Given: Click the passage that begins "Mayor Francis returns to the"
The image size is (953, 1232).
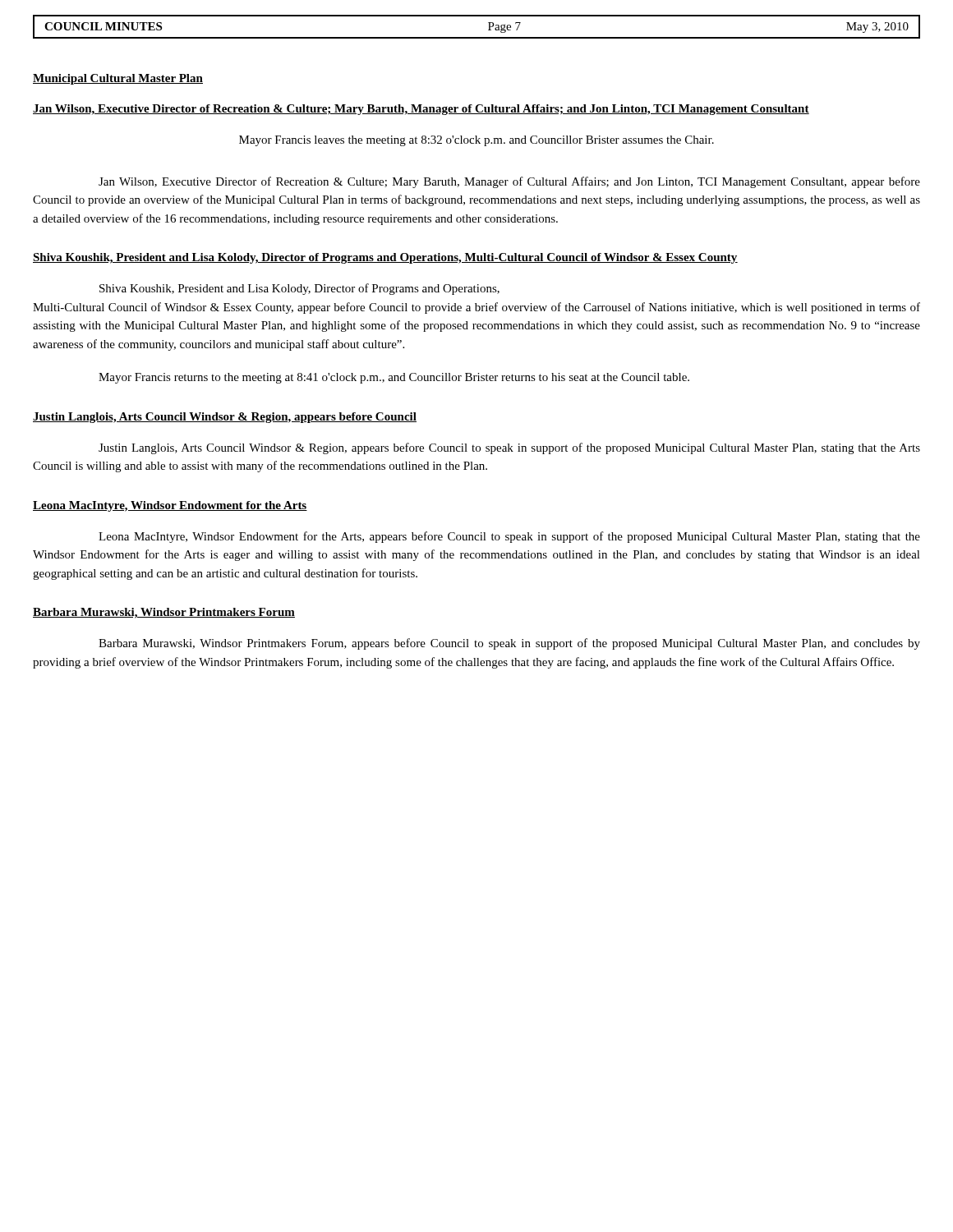Looking at the screenshot, I should point(476,377).
